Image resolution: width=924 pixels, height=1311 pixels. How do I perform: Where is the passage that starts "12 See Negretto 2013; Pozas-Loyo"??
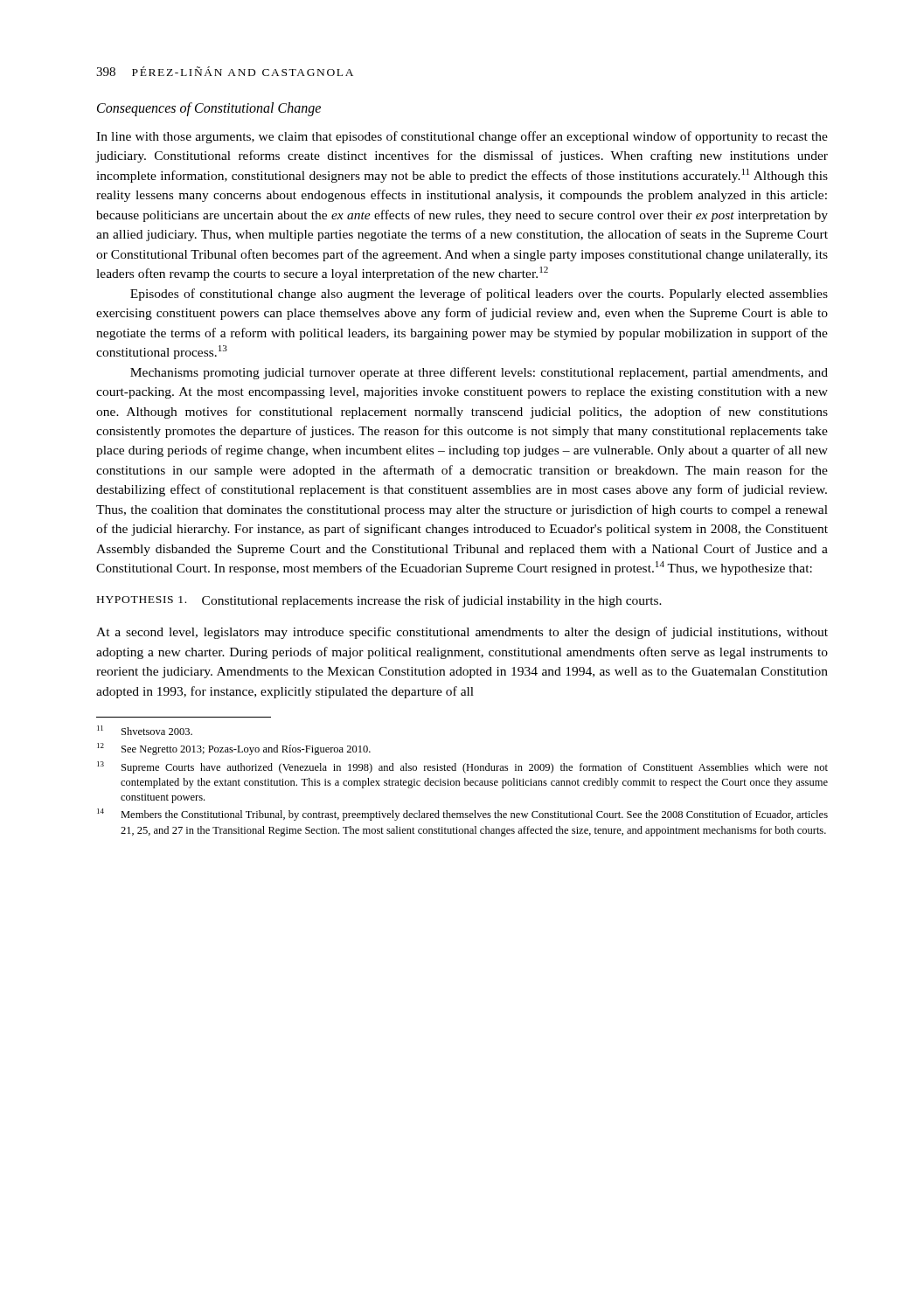click(x=234, y=749)
